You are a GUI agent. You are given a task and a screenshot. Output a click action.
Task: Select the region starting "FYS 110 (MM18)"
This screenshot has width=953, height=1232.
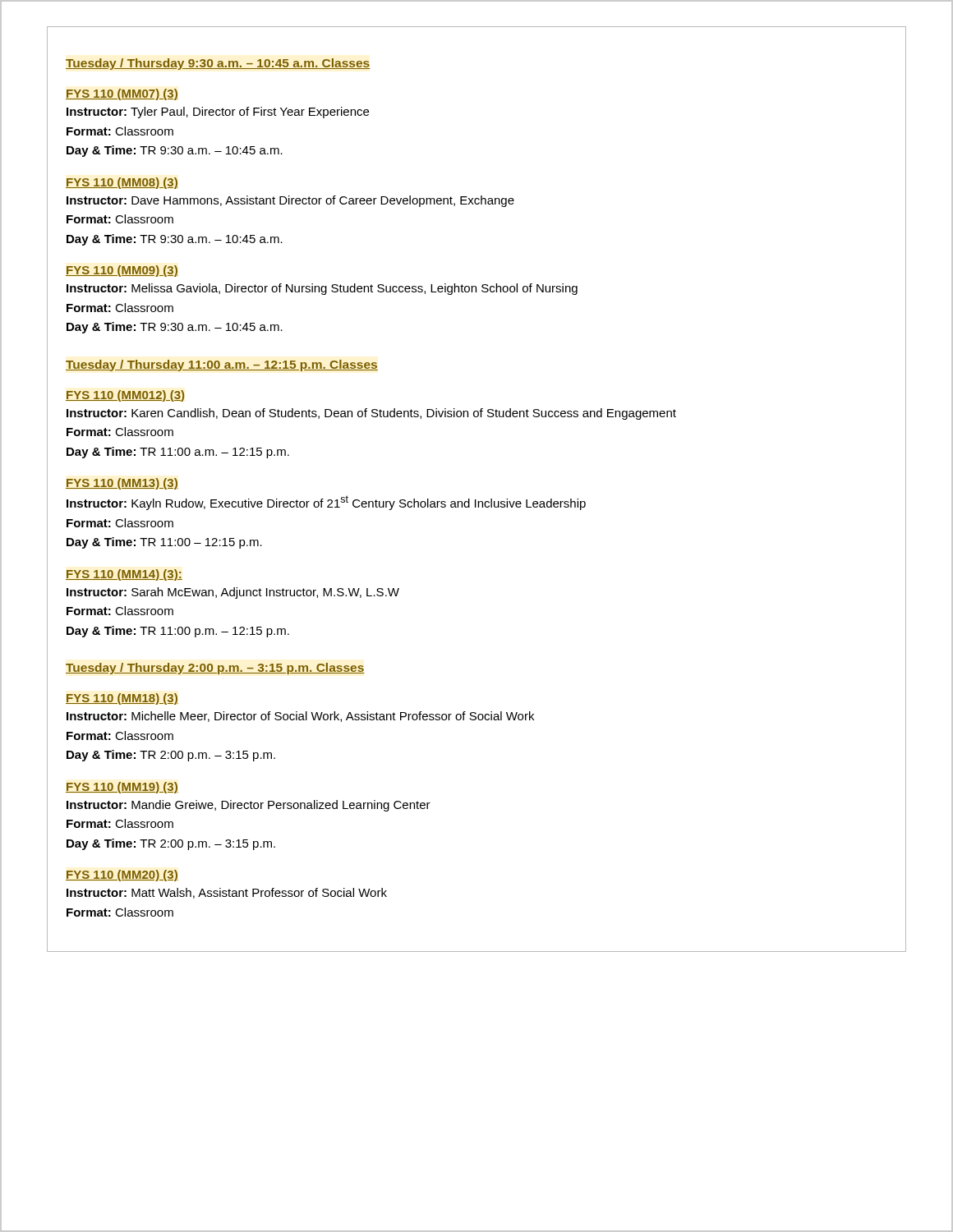[476, 727]
